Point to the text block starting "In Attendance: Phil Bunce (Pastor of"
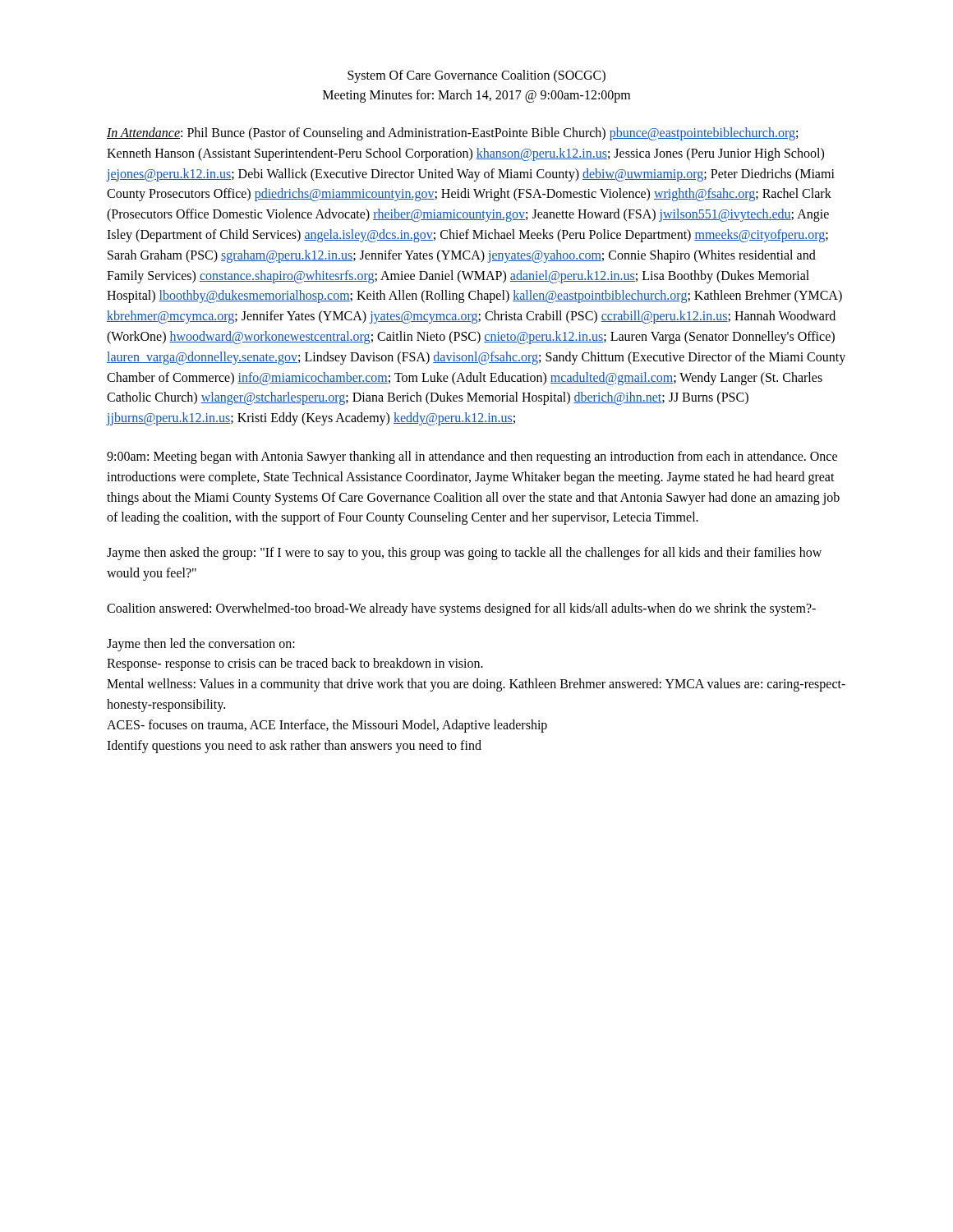This screenshot has height=1232, width=953. (x=476, y=275)
